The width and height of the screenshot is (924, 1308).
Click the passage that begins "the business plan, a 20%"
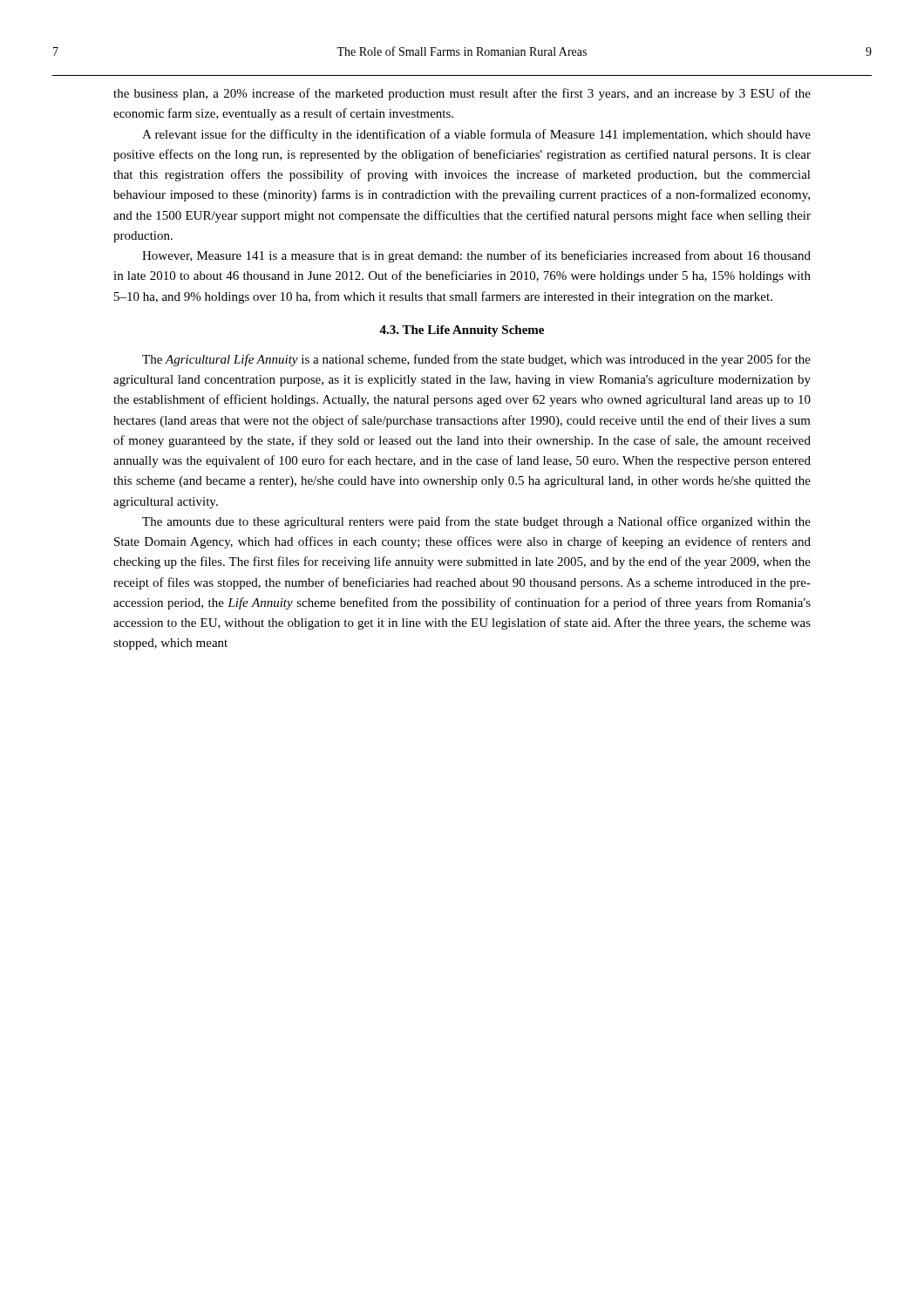(x=462, y=104)
